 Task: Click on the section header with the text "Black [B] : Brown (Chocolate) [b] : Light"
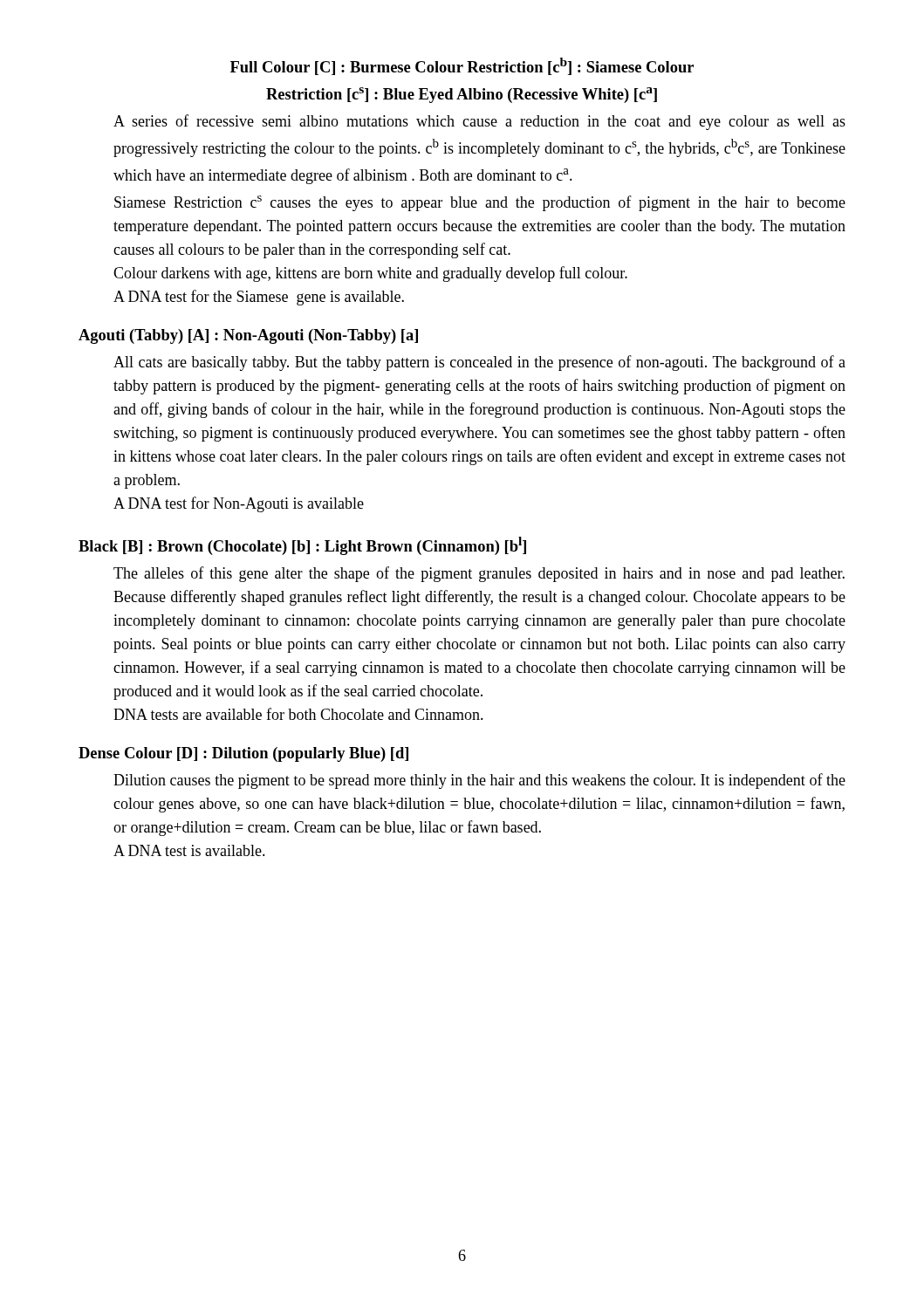pos(303,544)
